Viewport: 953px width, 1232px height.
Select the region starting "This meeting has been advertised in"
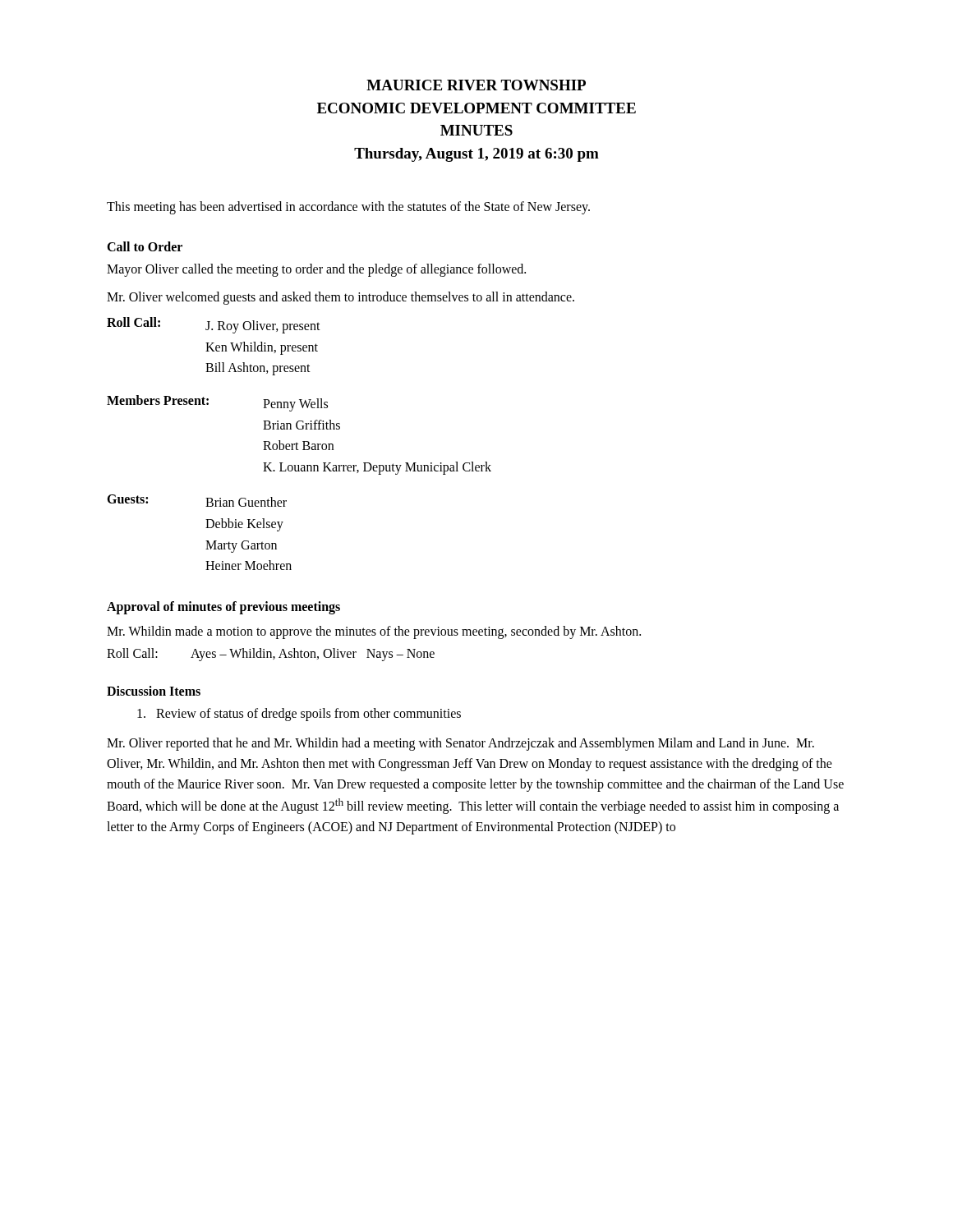point(349,207)
